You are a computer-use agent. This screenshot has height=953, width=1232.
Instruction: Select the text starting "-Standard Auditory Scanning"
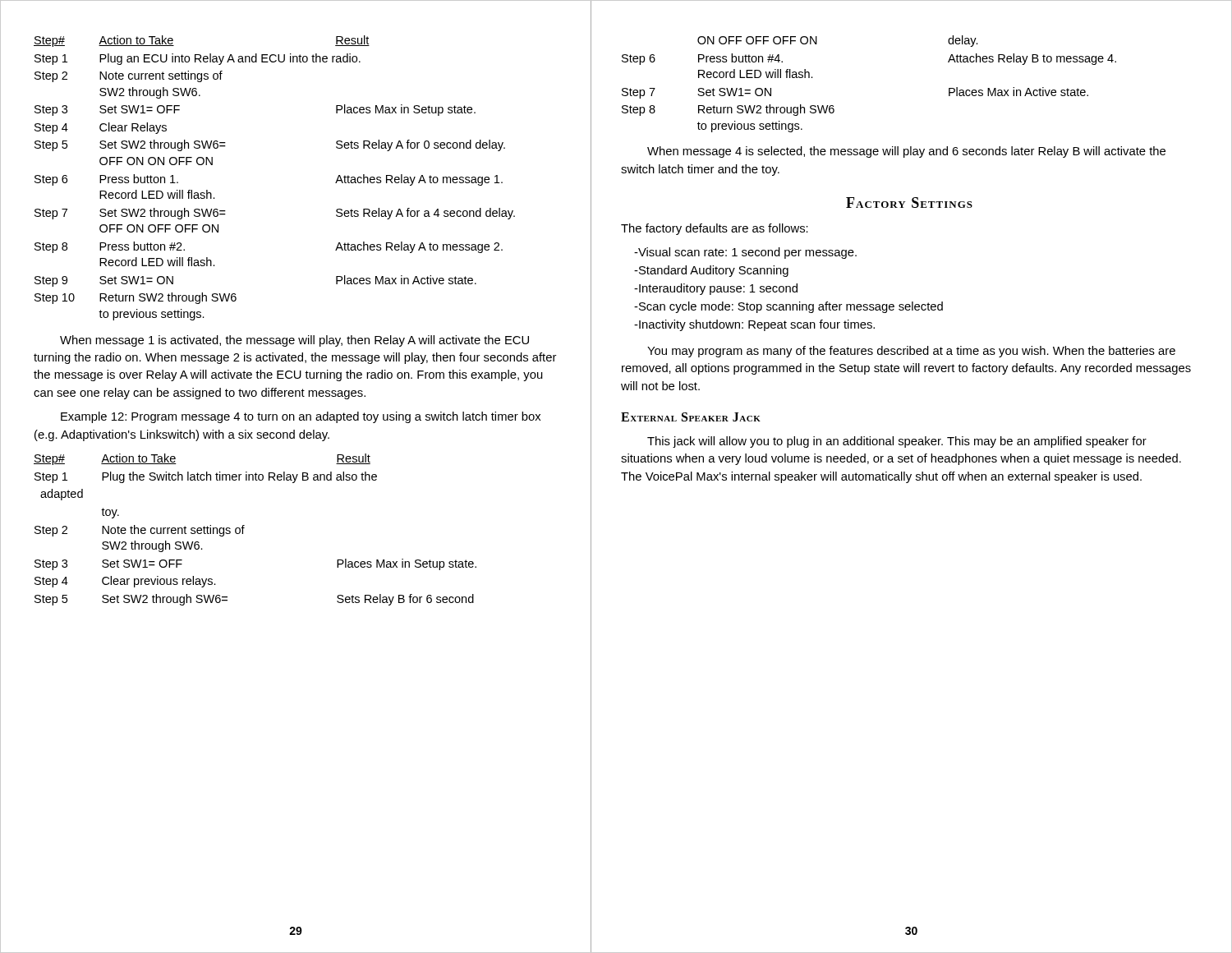tap(711, 270)
